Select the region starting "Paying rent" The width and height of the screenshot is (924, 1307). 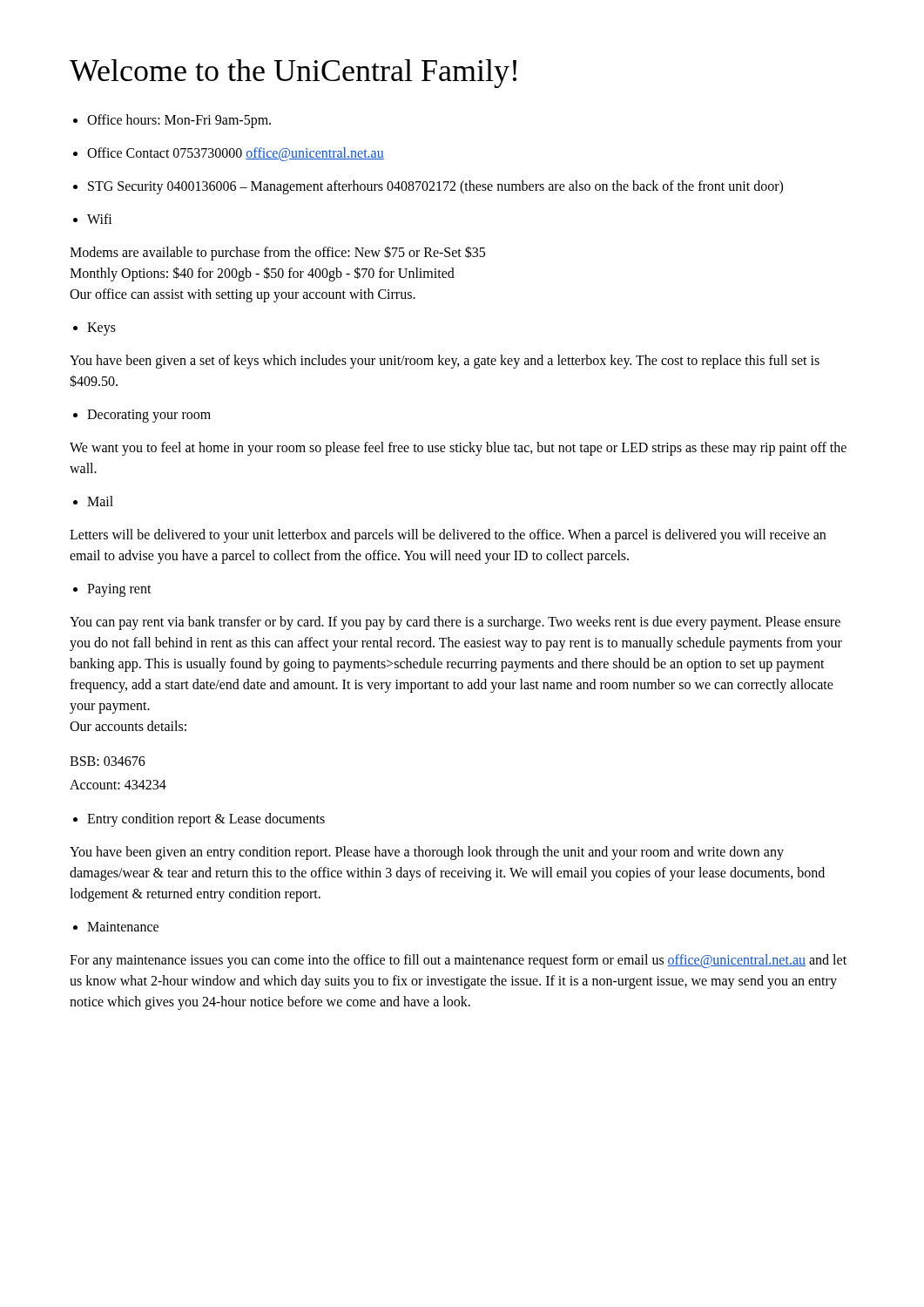pos(119,590)
